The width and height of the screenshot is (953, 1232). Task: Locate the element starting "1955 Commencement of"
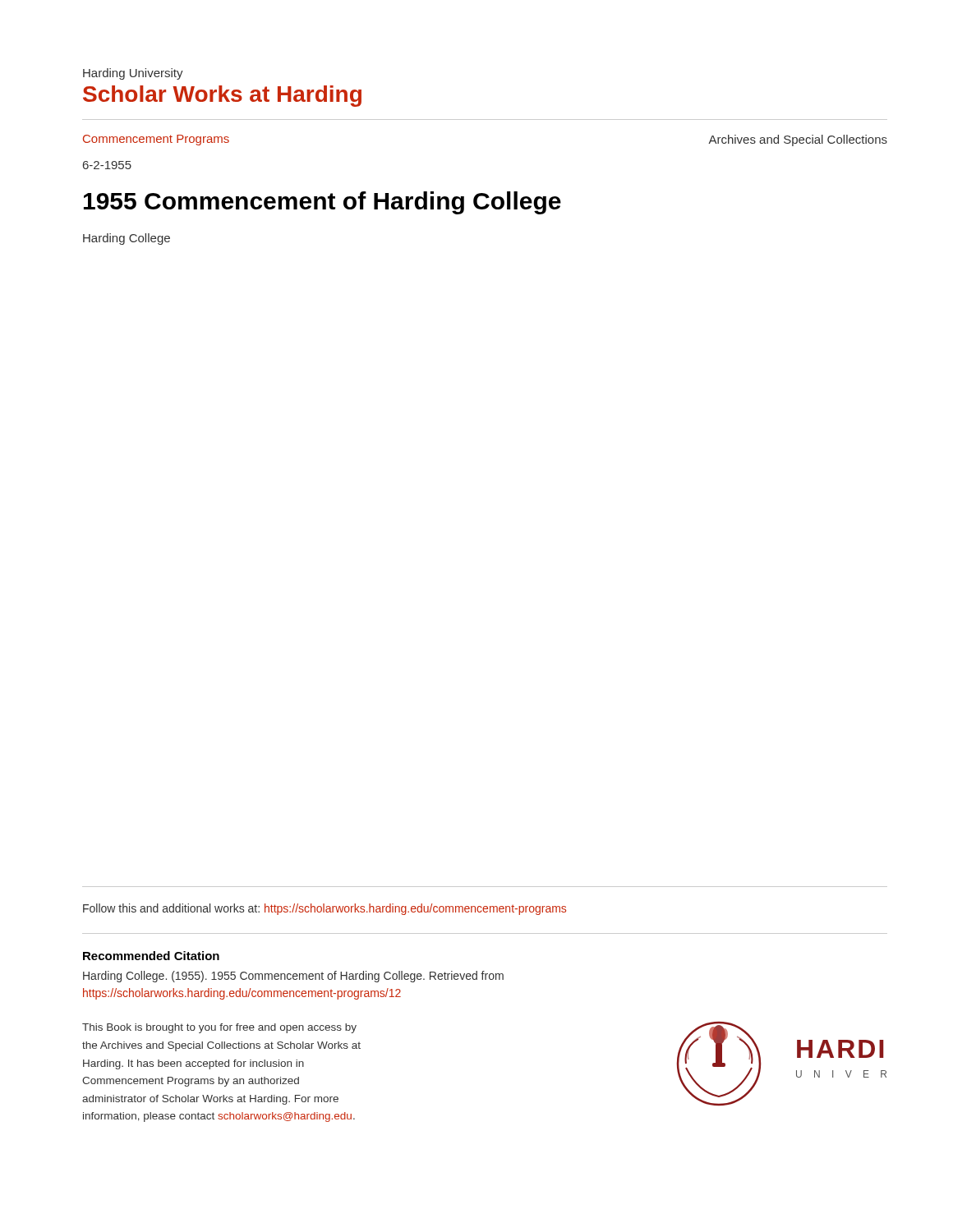pyautogui.click(x=322, y=201)
